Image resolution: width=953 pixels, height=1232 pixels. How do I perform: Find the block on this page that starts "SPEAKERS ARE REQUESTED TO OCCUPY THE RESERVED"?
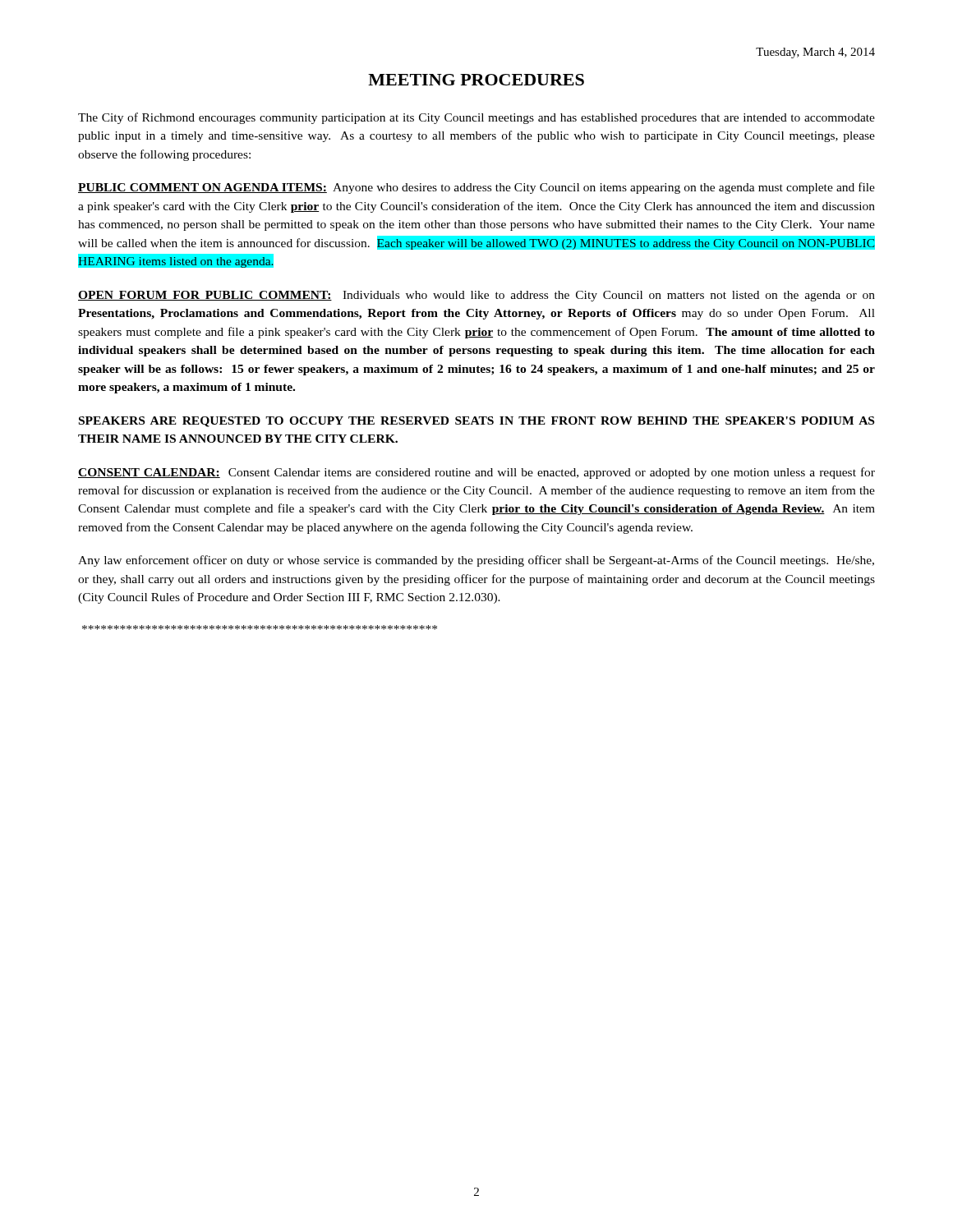pyautogui.click(x=476, y=429)
